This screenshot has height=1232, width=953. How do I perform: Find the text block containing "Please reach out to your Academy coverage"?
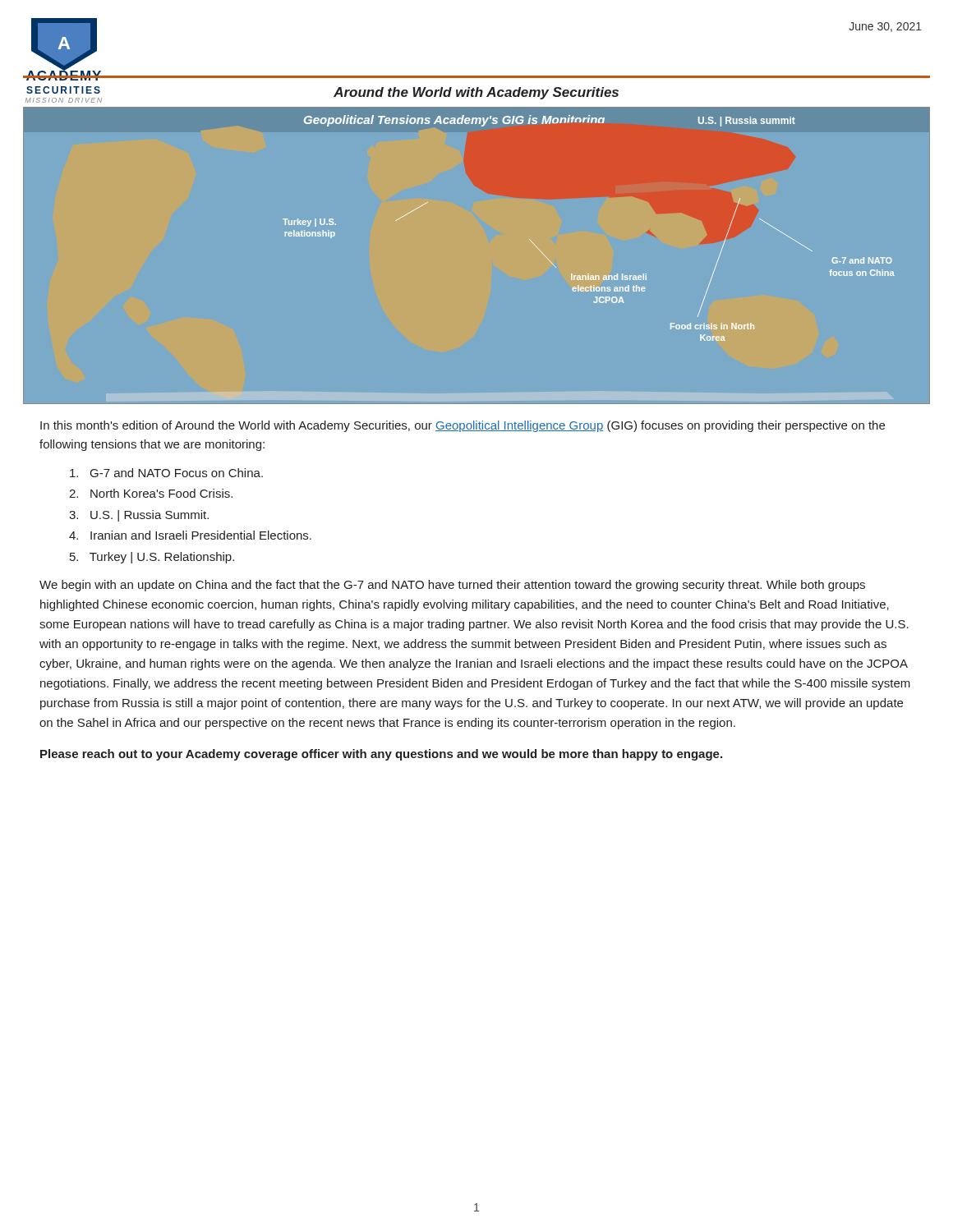[x=381, y=754]
